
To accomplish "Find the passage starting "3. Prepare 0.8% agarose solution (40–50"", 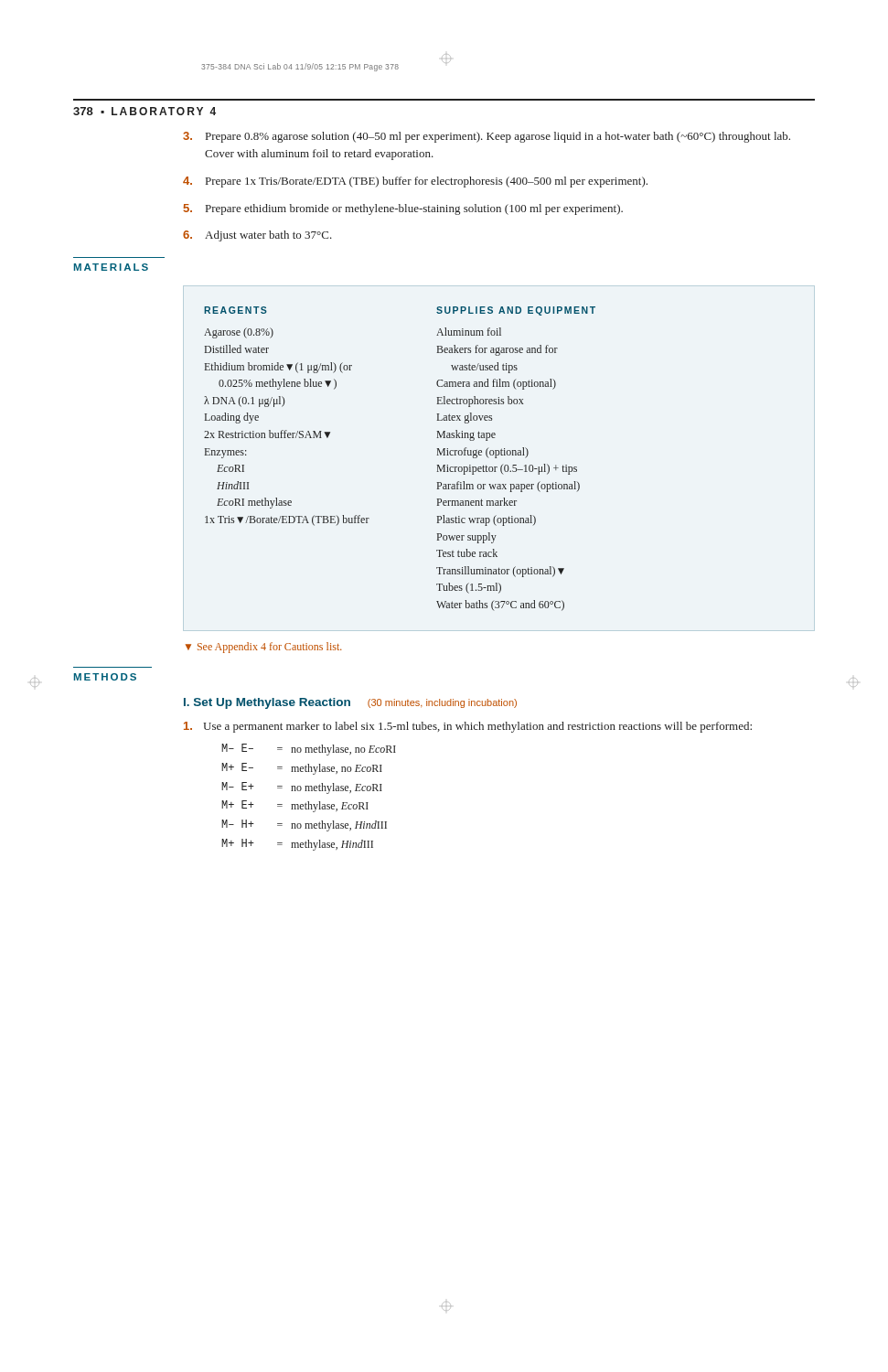I will pos(499,145).
